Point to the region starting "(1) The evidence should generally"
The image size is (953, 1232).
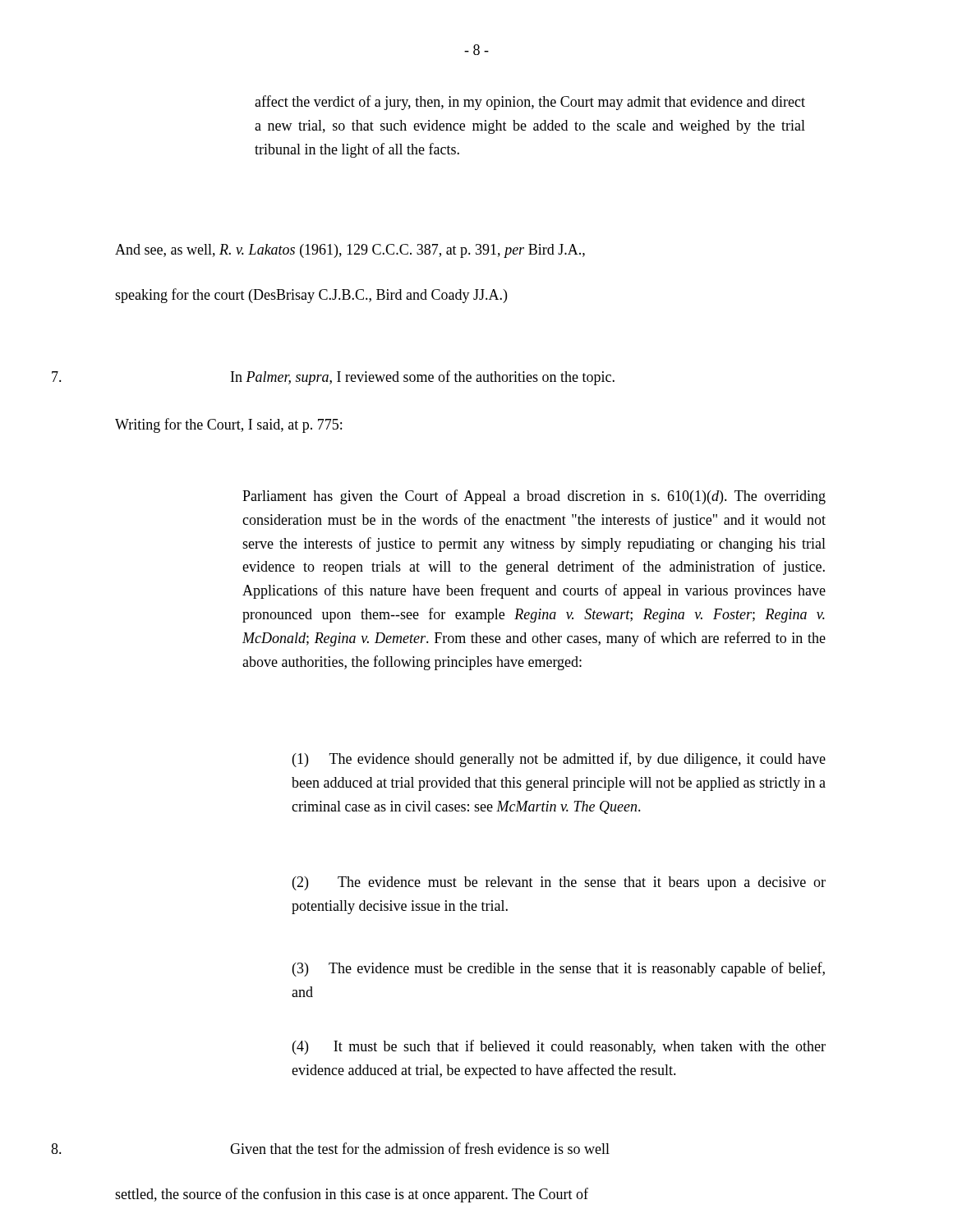click(559, 783)
